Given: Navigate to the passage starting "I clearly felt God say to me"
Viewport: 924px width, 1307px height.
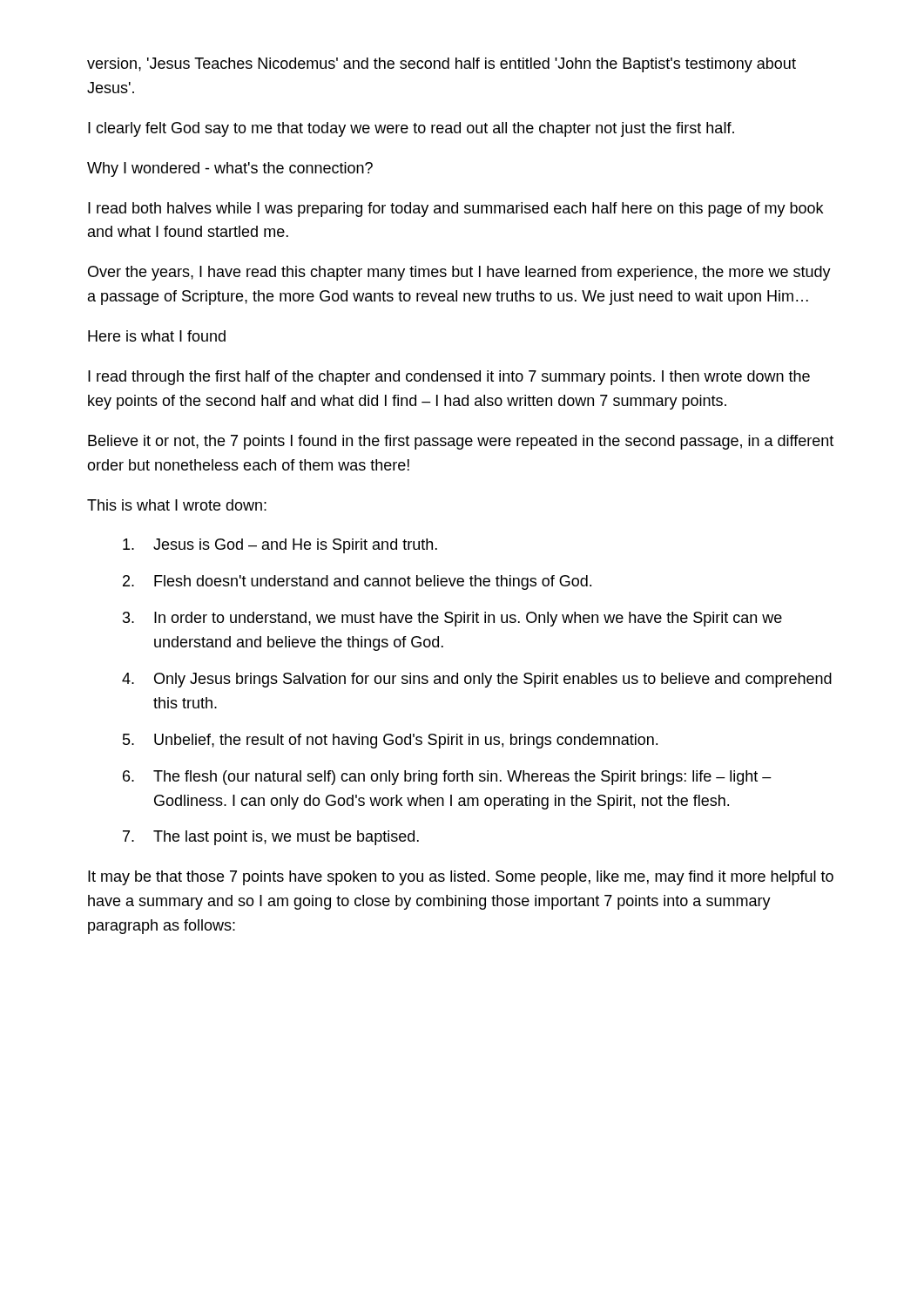Looking at the screenshot, I should point(411,128).
